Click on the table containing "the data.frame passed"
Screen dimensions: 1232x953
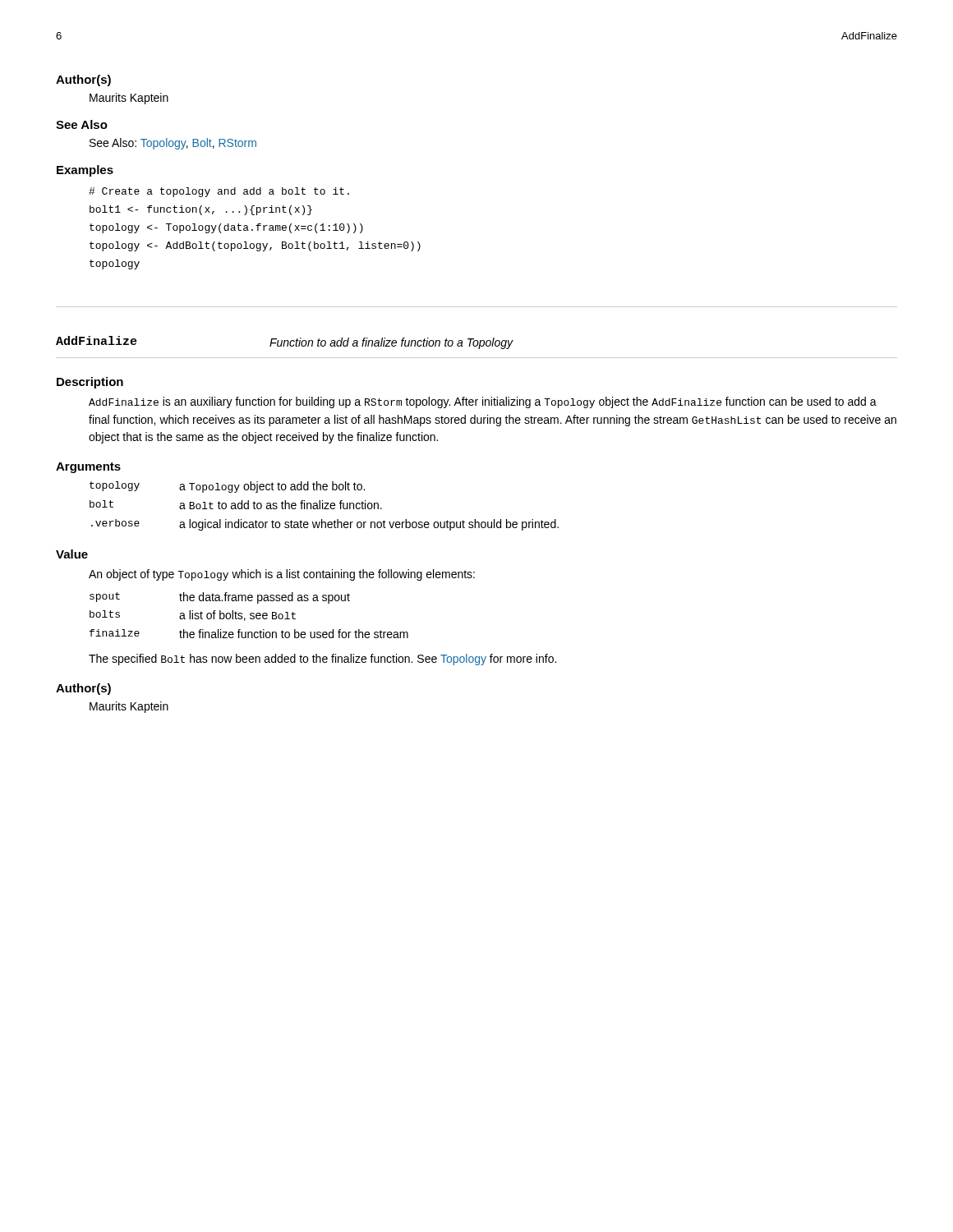coord(476,616)
